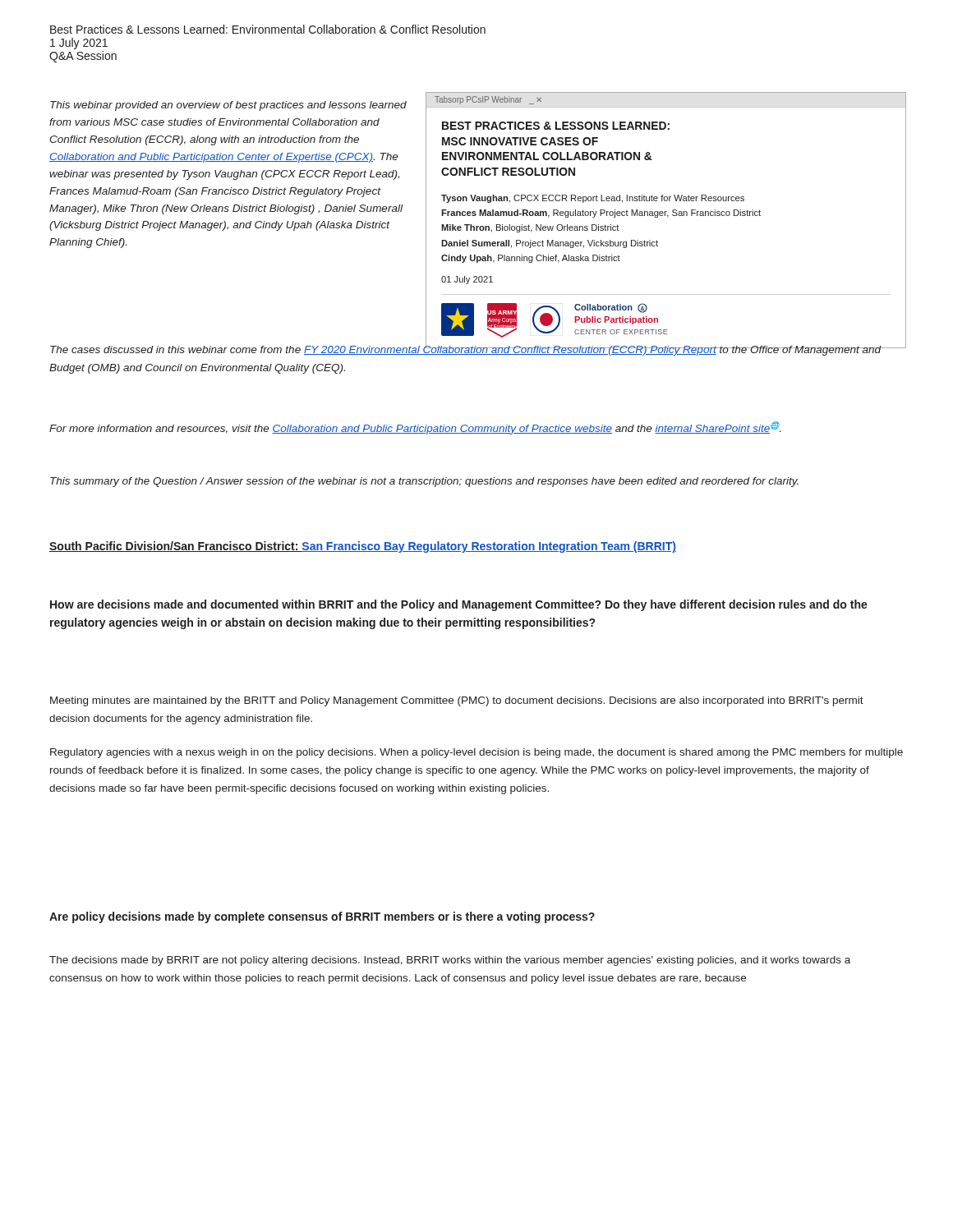This screenshot has height=1232, width=953.
Task: Locate the block of text that opens with "Are policy decisions made by"
Action: (477, 917)
